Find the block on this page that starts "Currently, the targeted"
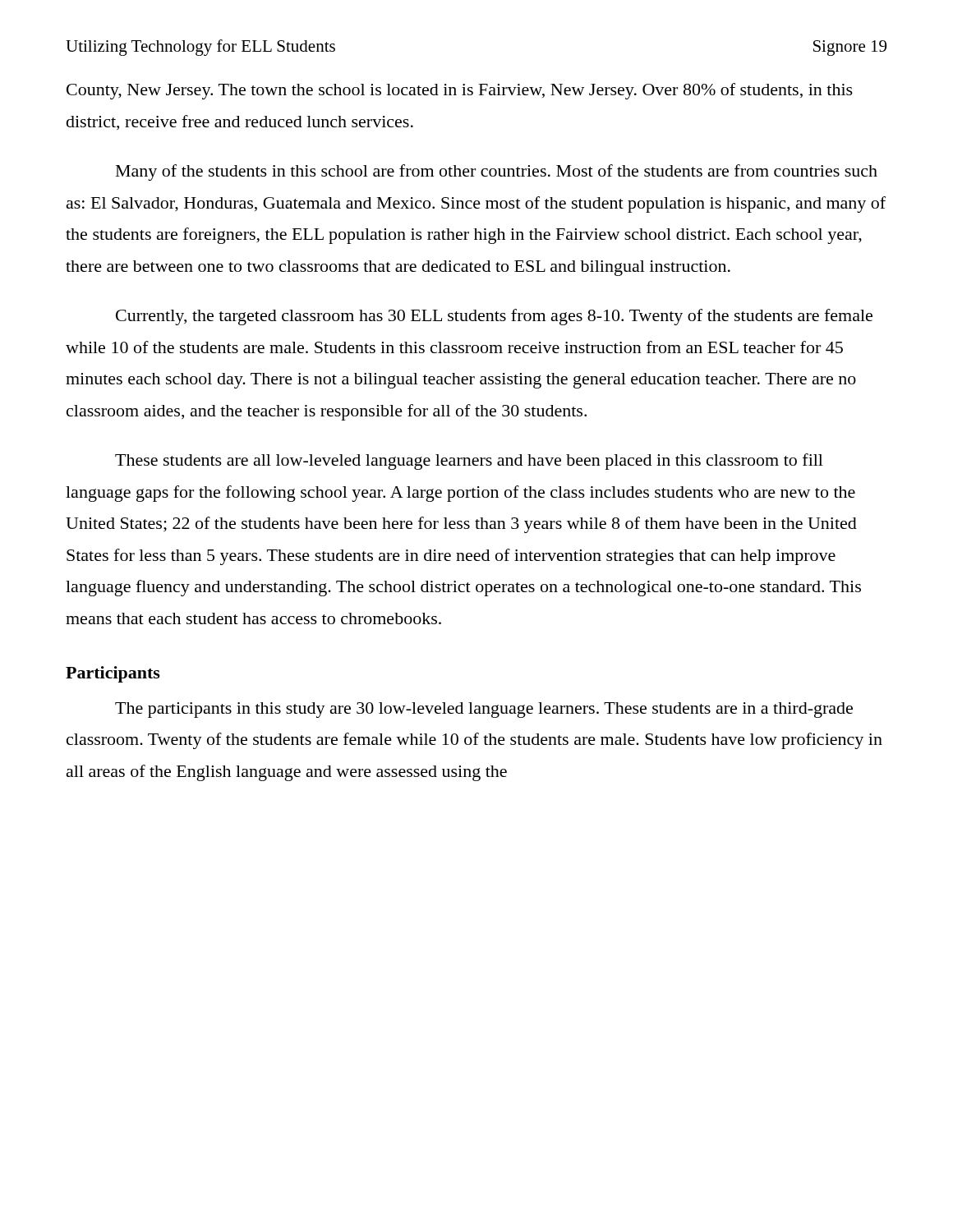The height and width of the screenshot is (1232, 953). 476,363
